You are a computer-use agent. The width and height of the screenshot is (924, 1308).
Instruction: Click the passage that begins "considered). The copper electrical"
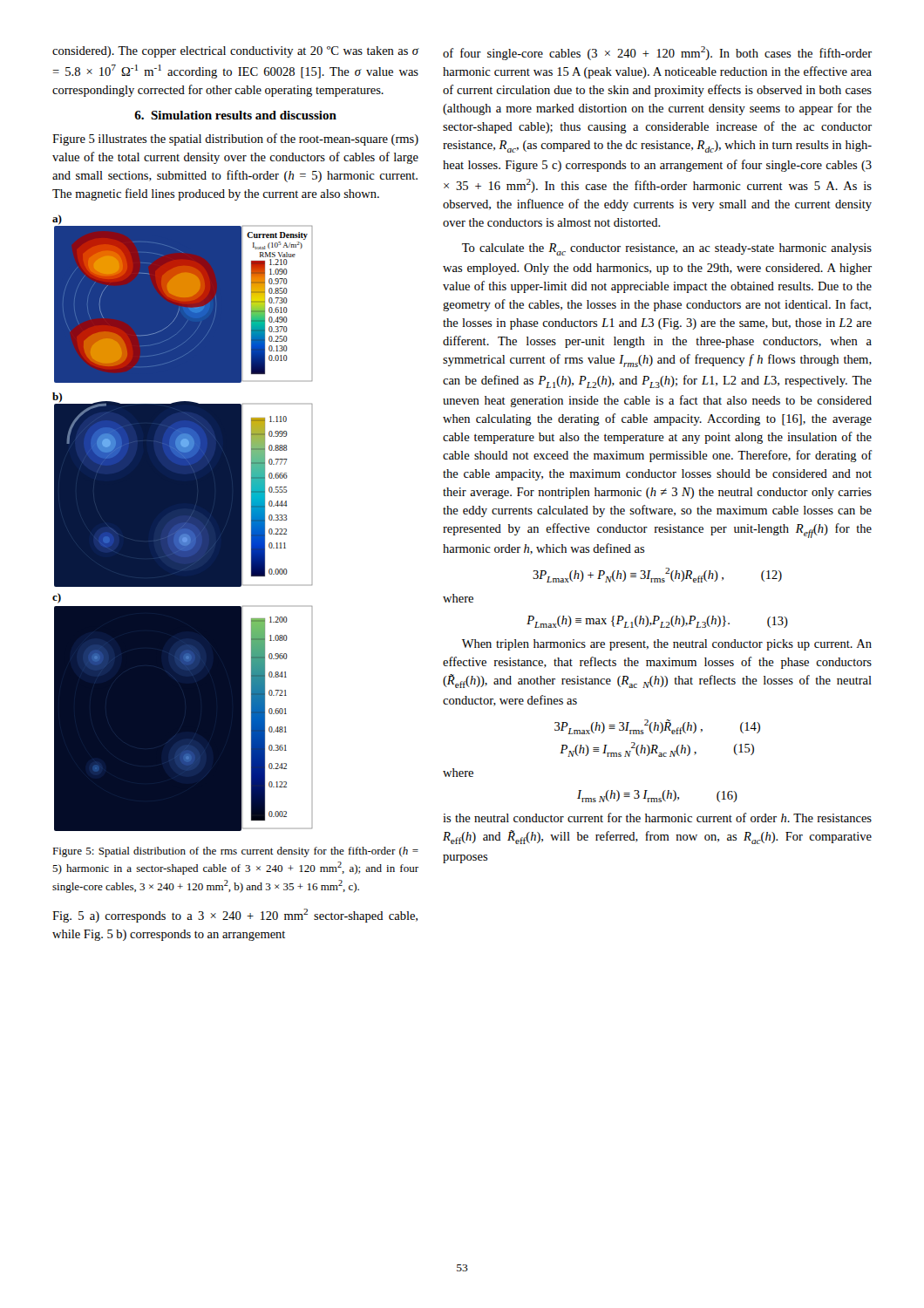(235, 71)
